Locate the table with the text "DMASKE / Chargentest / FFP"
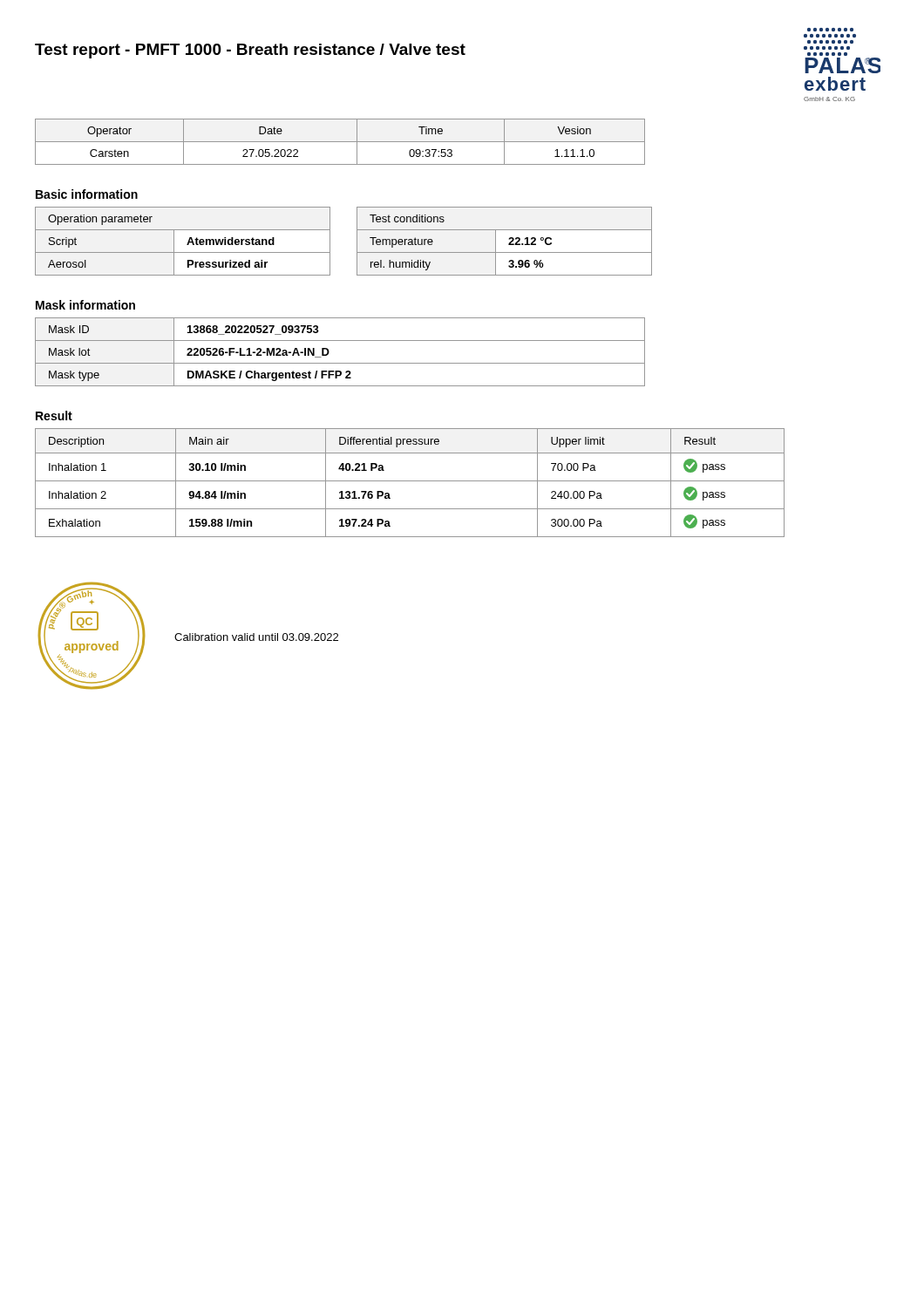924x1308 pixels. pos(462,352)
